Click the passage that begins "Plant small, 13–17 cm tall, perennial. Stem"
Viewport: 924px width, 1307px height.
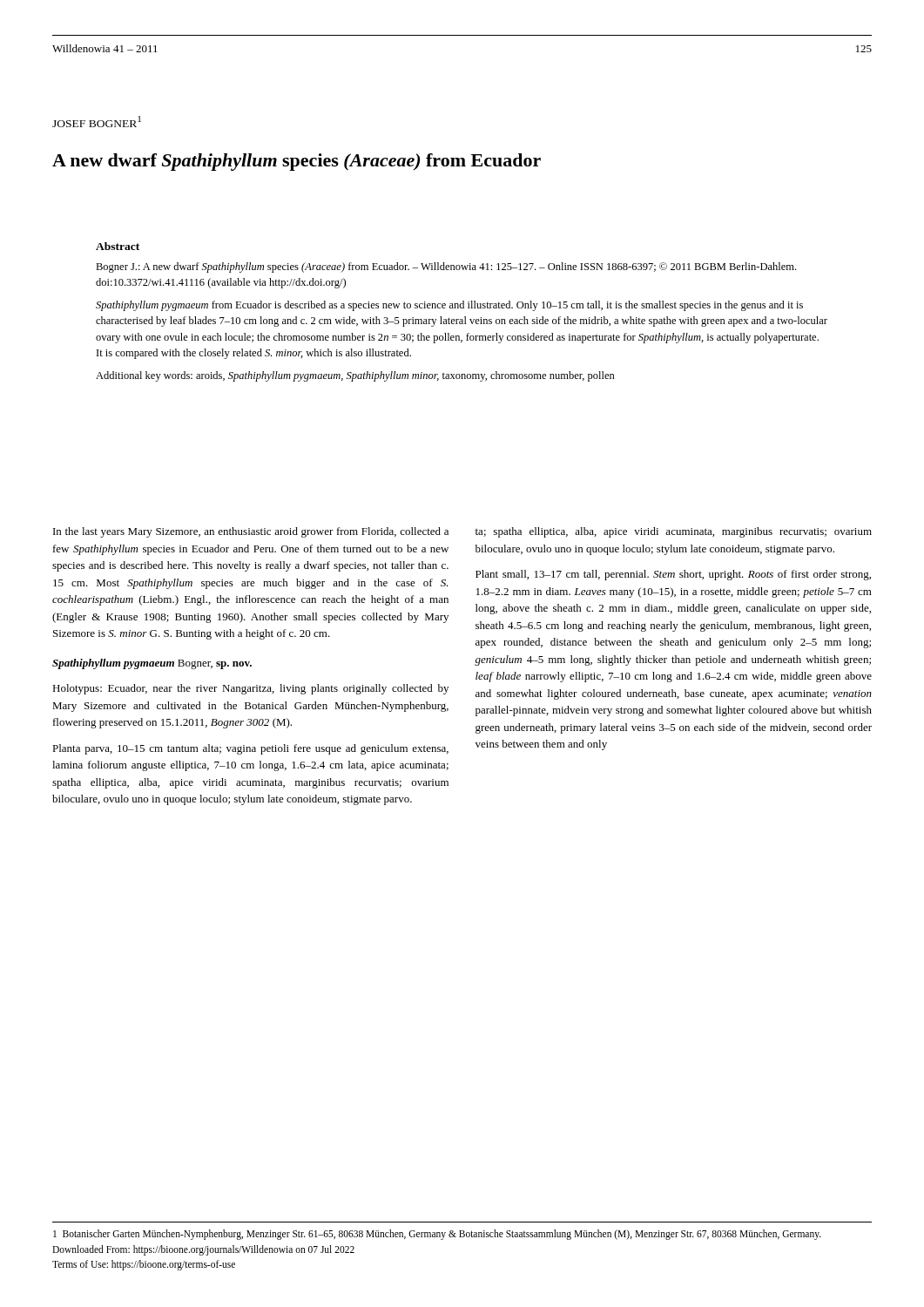coord(673,659)
